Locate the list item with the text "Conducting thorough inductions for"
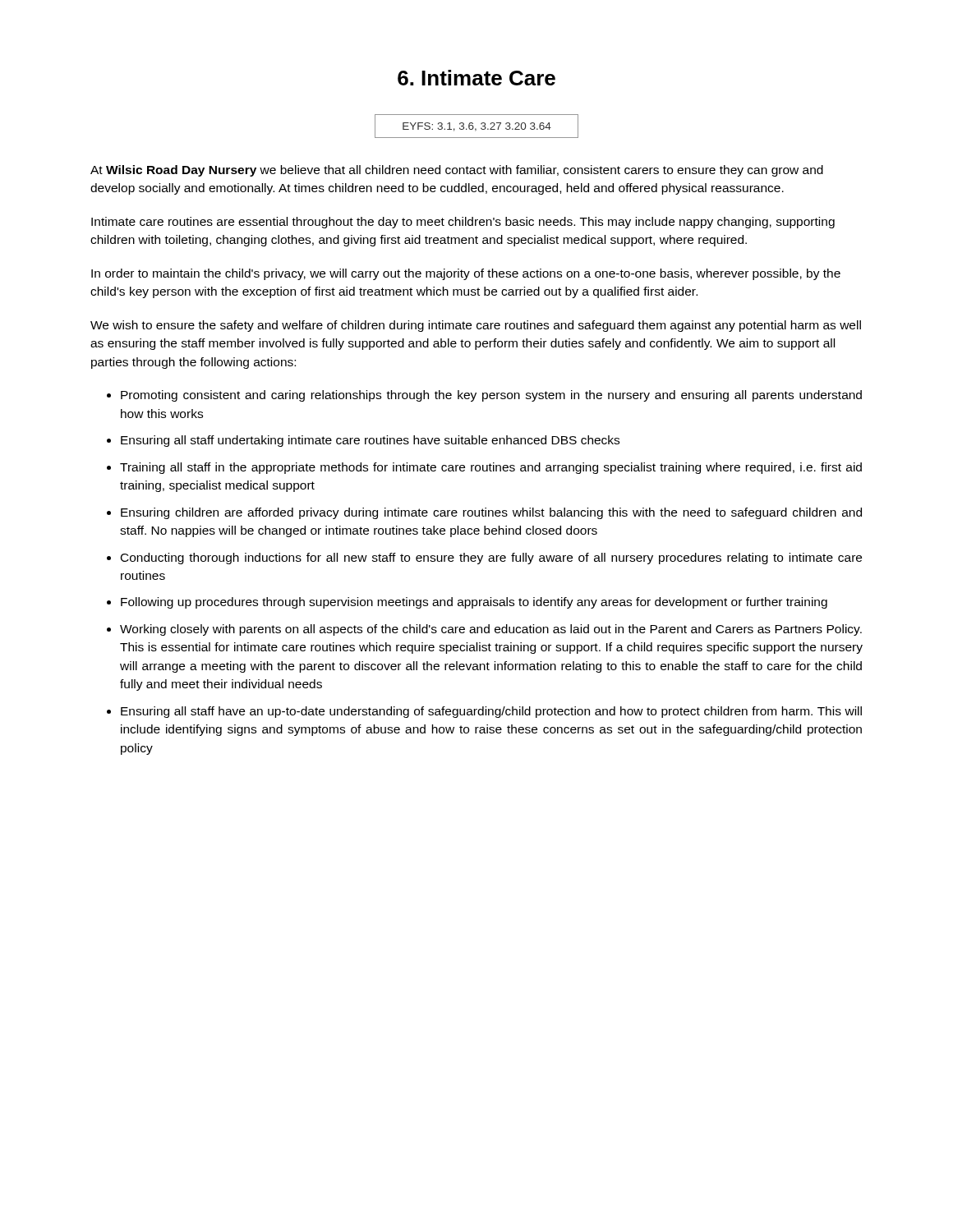This screenshot has width=953, height=1232. (491, 566)
